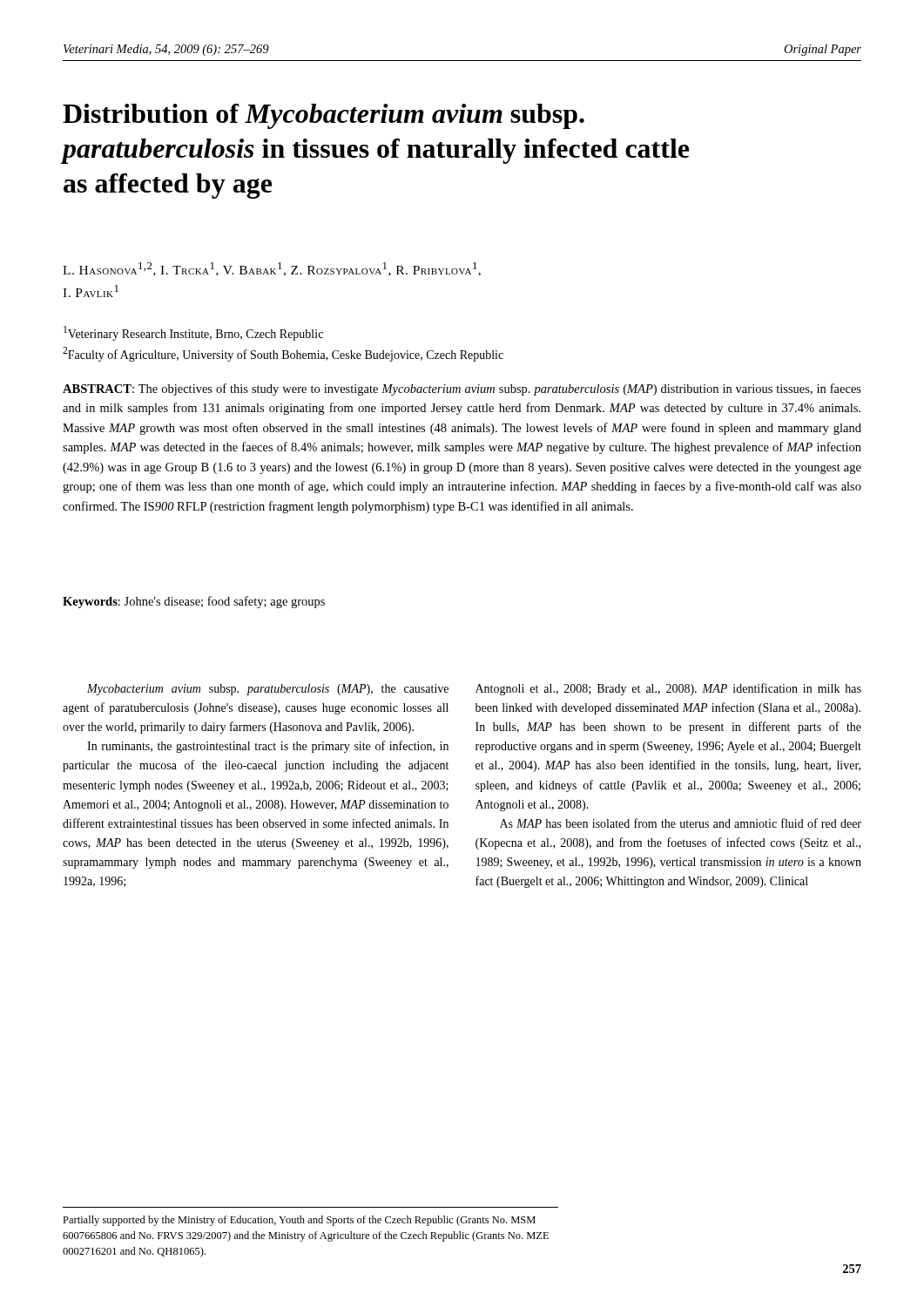Click on the title that says "Distribution of Mycobacterium"
The height and width of the screenshot is (1307, 924).
462,148
